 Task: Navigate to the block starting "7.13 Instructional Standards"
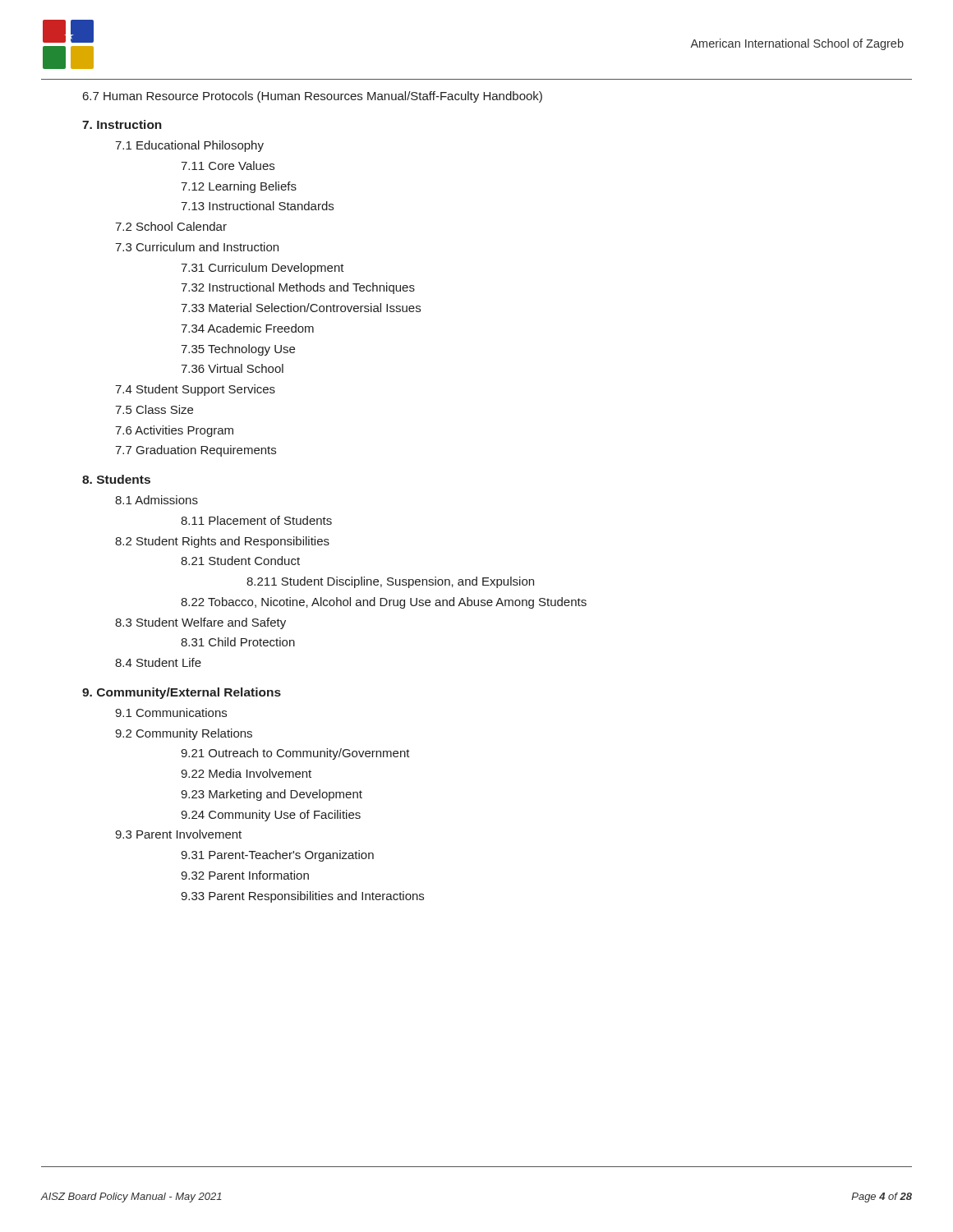point(258,206)
